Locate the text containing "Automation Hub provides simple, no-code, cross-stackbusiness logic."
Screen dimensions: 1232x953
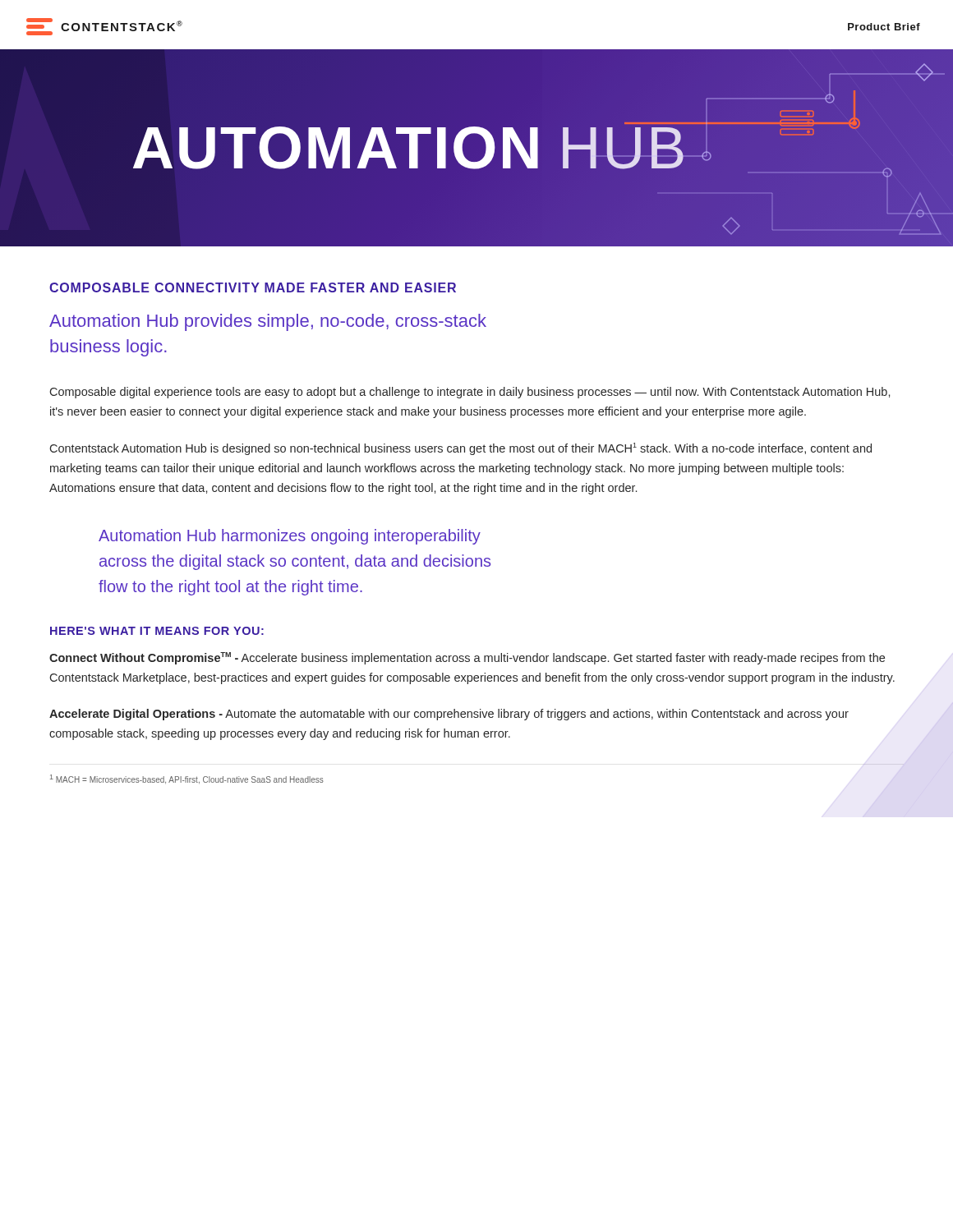(x=268, y=333)
